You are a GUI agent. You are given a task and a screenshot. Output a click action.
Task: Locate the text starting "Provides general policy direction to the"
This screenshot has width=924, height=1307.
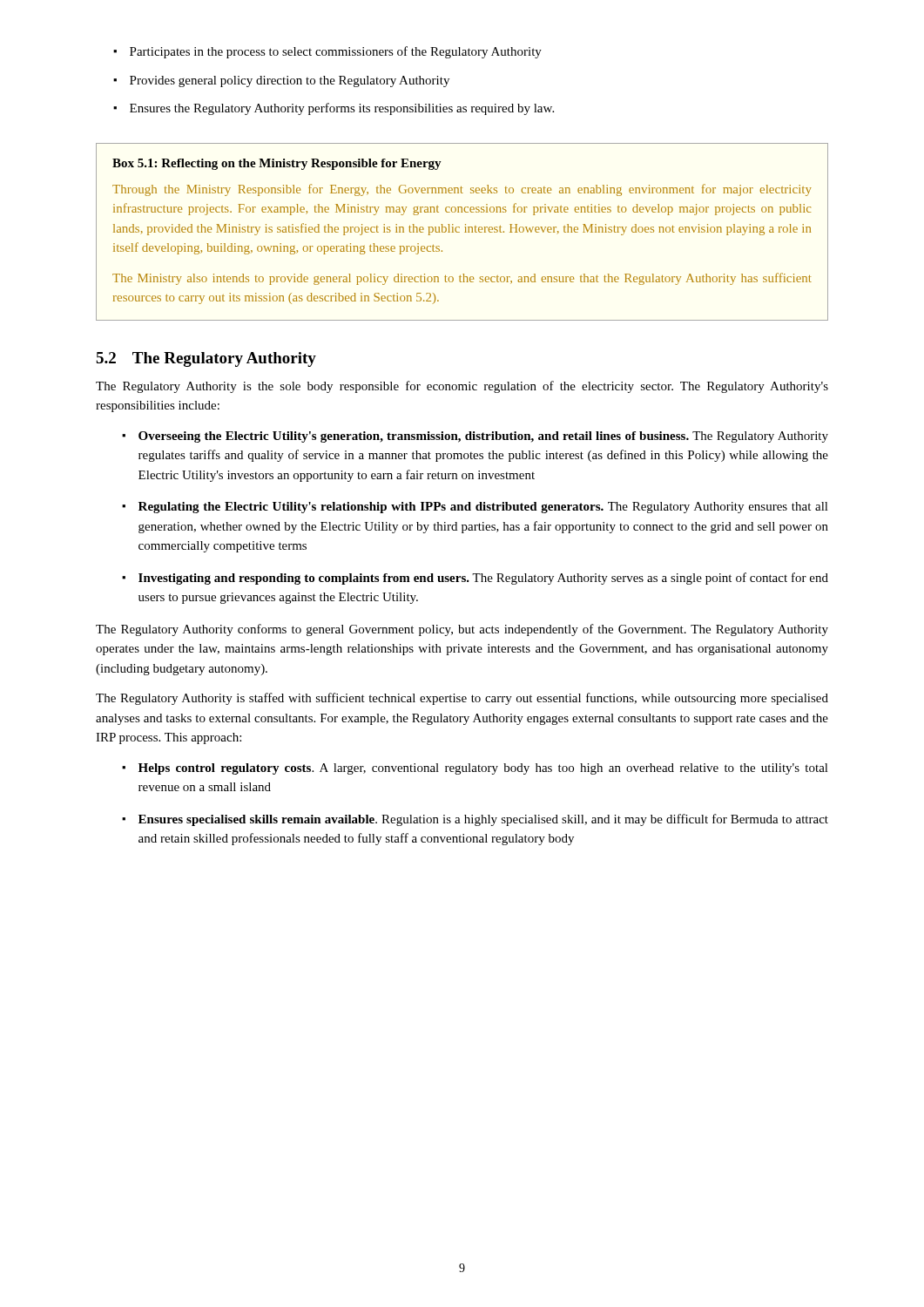[290, 81]
